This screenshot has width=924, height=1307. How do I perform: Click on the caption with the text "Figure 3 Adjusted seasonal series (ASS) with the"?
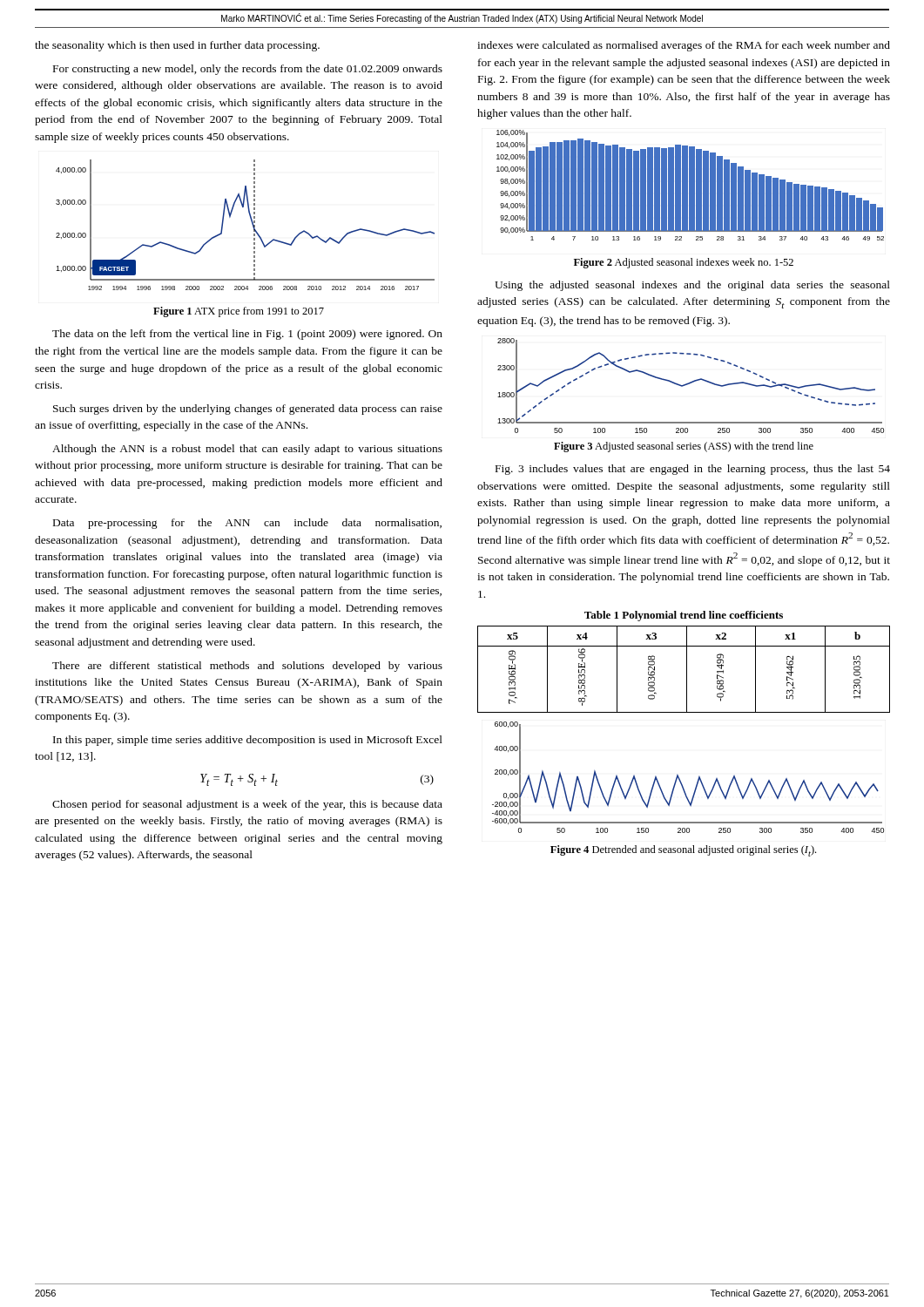[684, 446]
